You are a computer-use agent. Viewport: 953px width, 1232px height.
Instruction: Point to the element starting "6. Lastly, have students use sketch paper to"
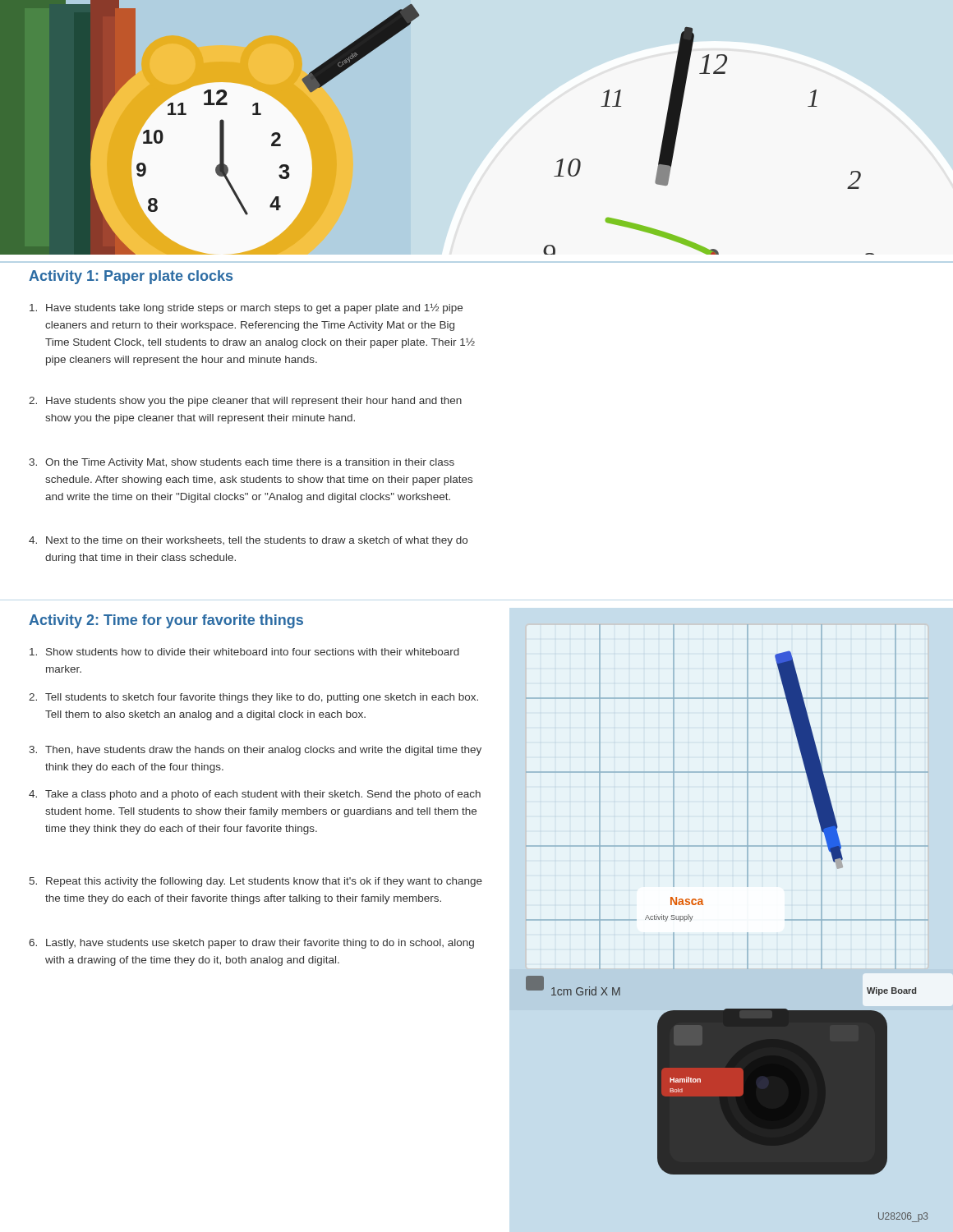coord(260,950)
